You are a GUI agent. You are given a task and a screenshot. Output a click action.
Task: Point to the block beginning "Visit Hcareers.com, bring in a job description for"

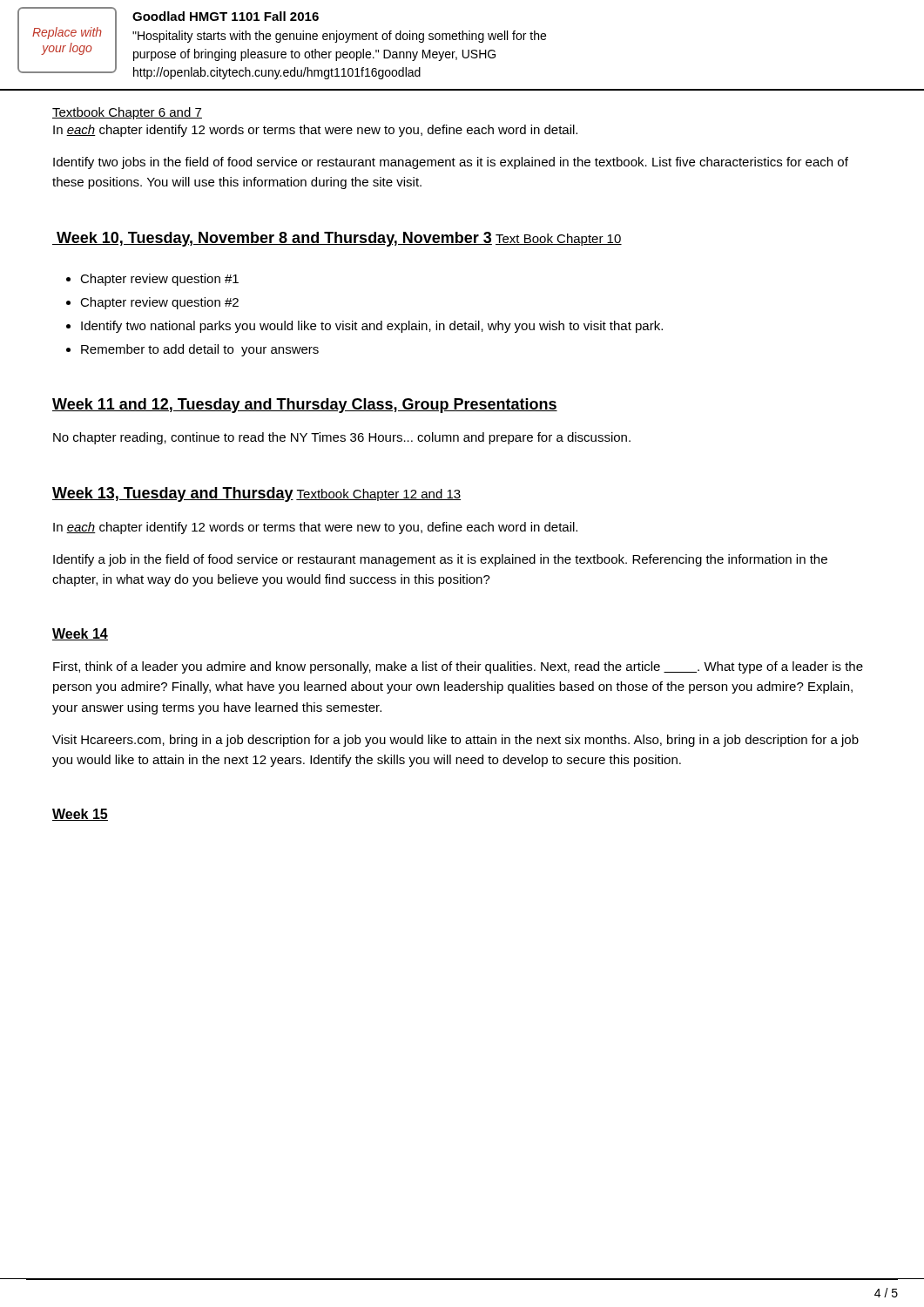[x=456, y=749]
